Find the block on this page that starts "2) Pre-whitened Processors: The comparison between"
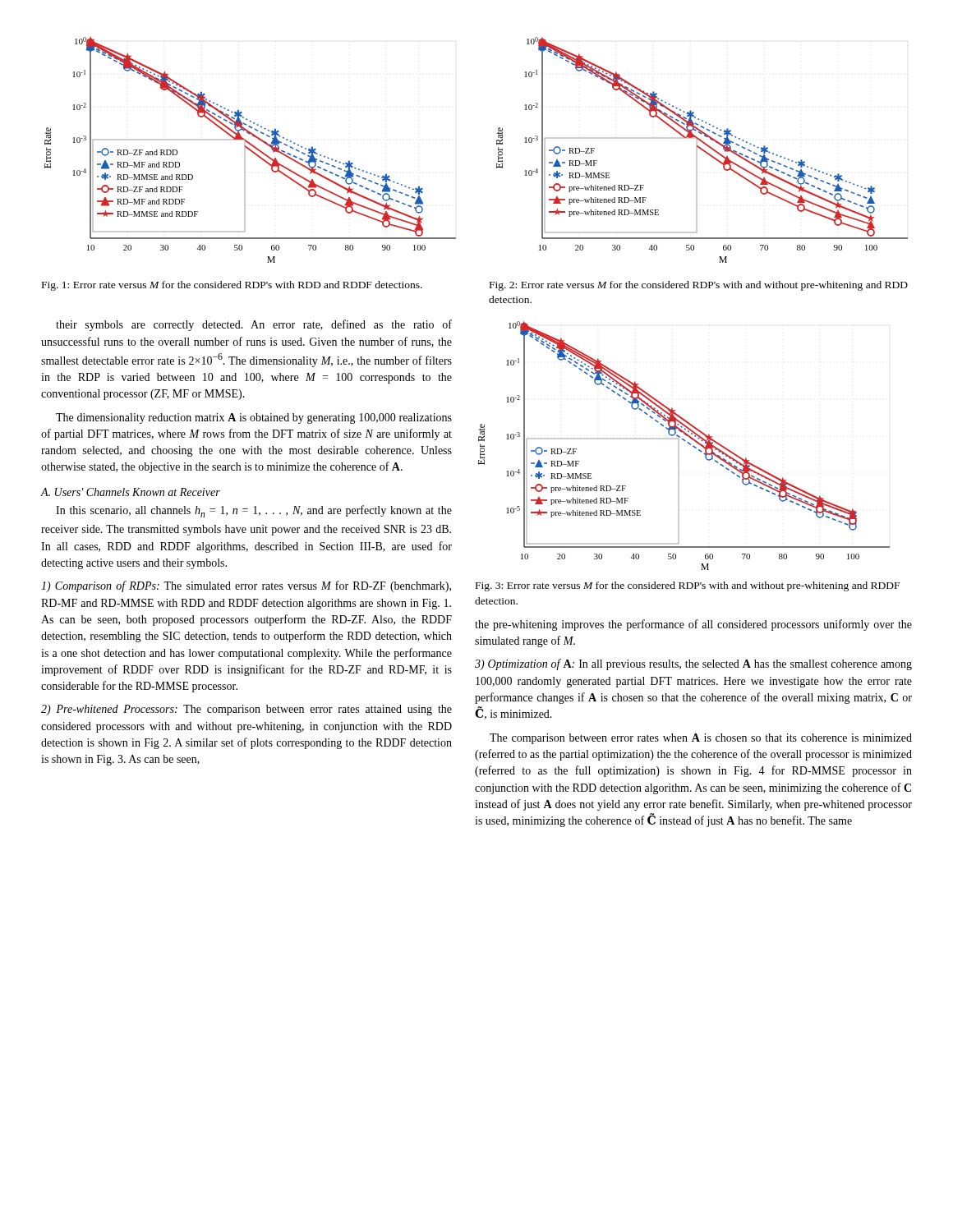Viewport: 953px width, 1232px height. (x=246, y=735)
